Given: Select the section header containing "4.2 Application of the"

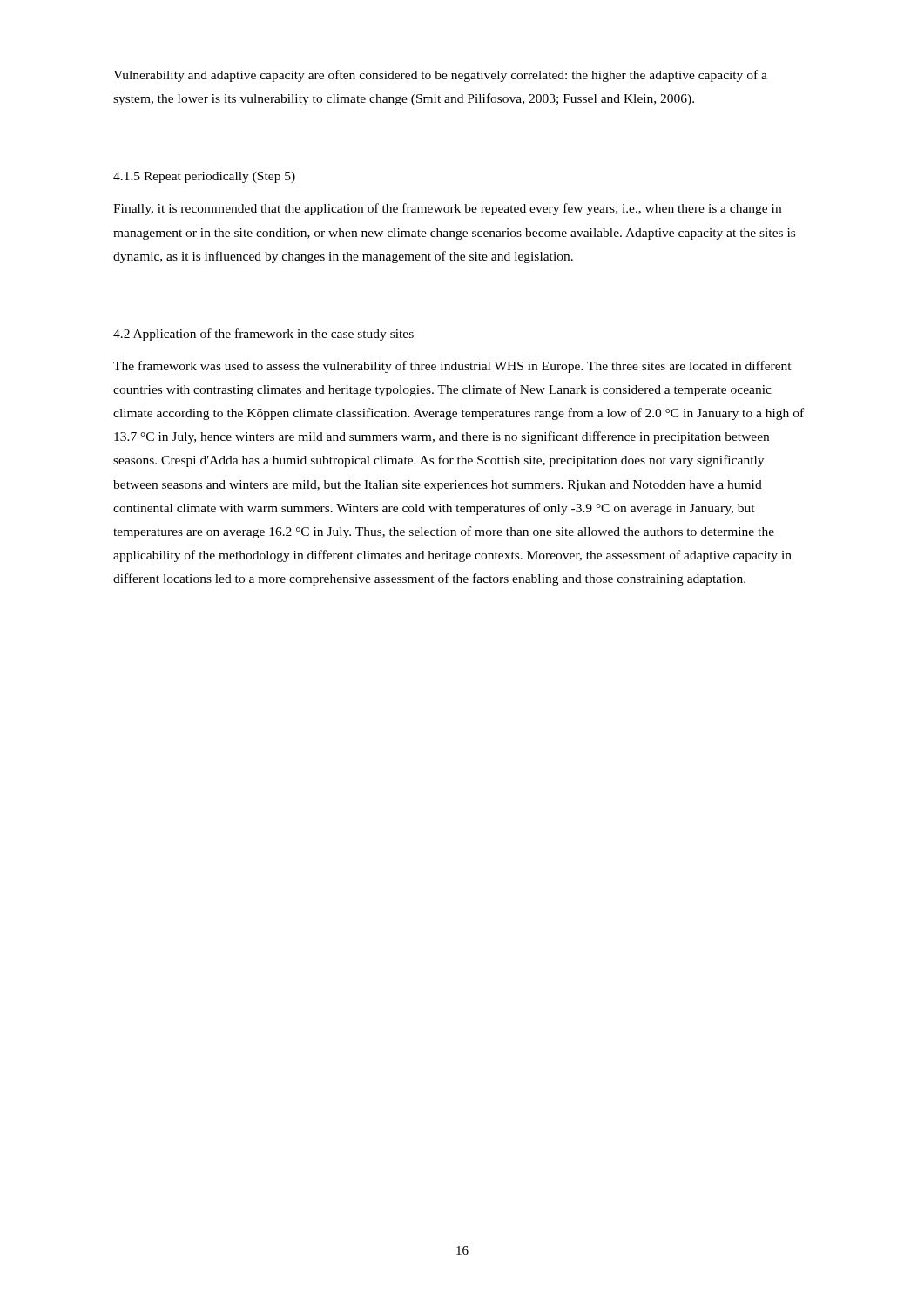Looking at the screenshot, I should [x=264, y=333].
